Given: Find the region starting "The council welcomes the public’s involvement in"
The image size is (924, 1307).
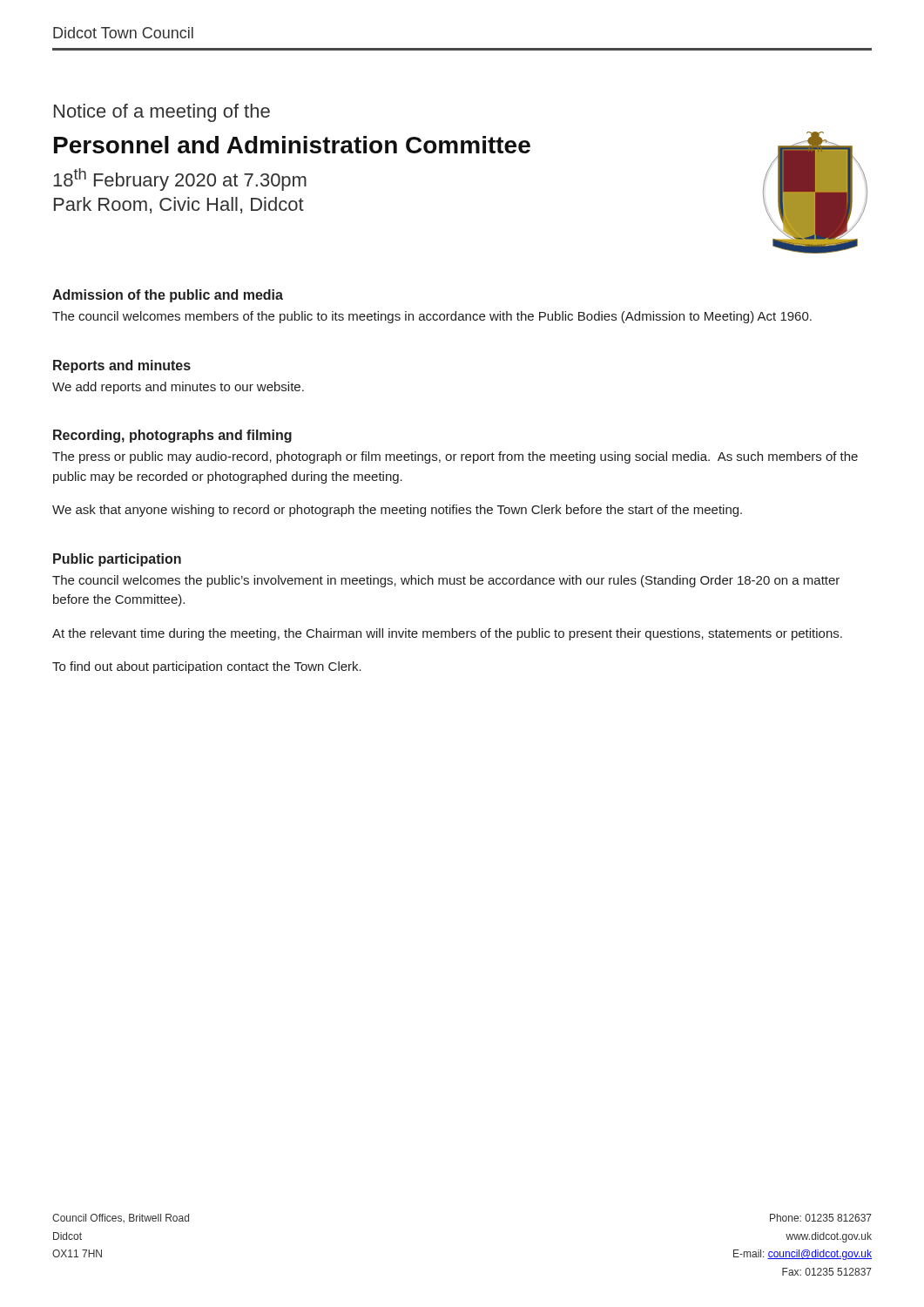Looking at the screenshot, I should [446, 589].
